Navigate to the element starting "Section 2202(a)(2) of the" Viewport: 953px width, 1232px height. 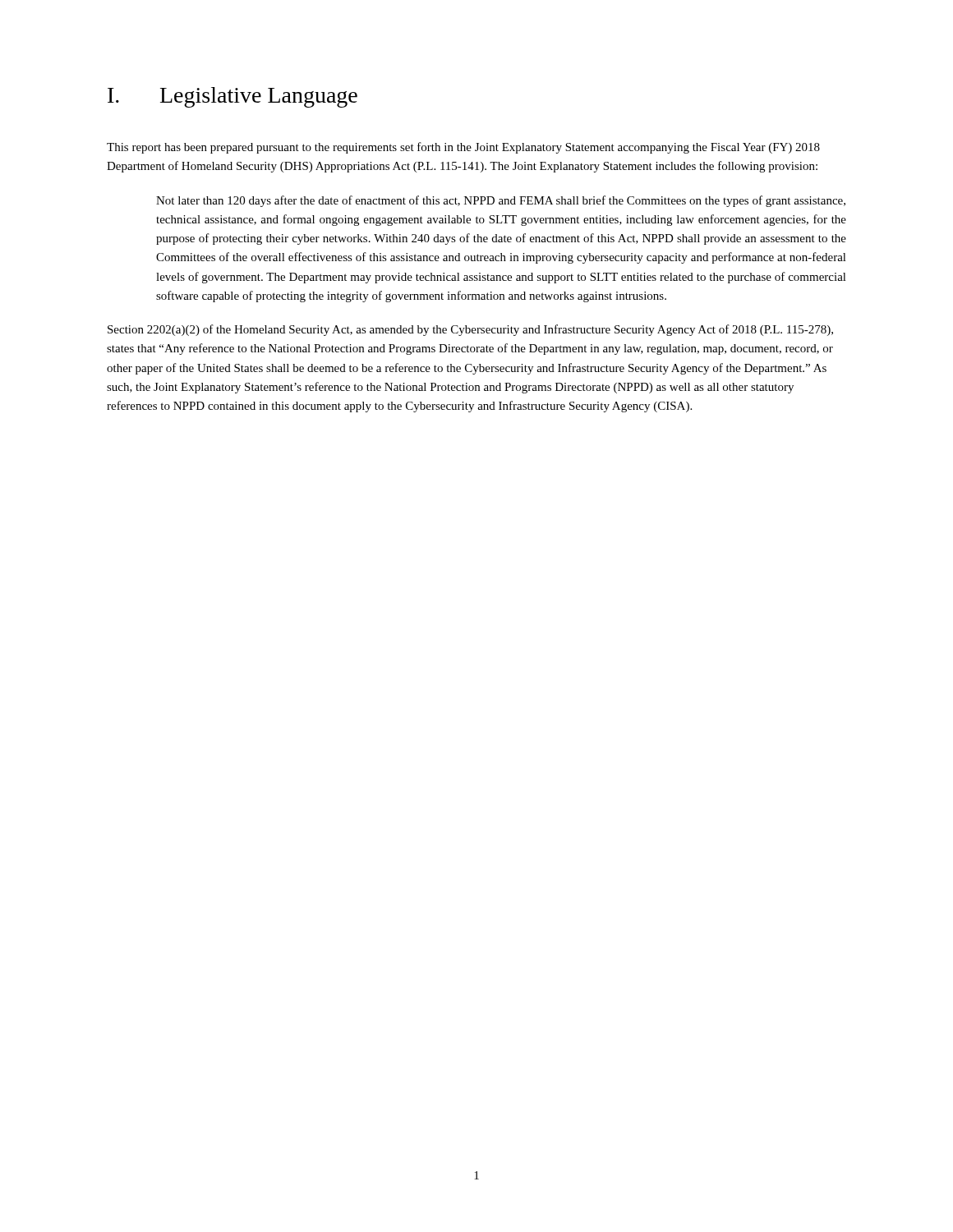[470, 368]
